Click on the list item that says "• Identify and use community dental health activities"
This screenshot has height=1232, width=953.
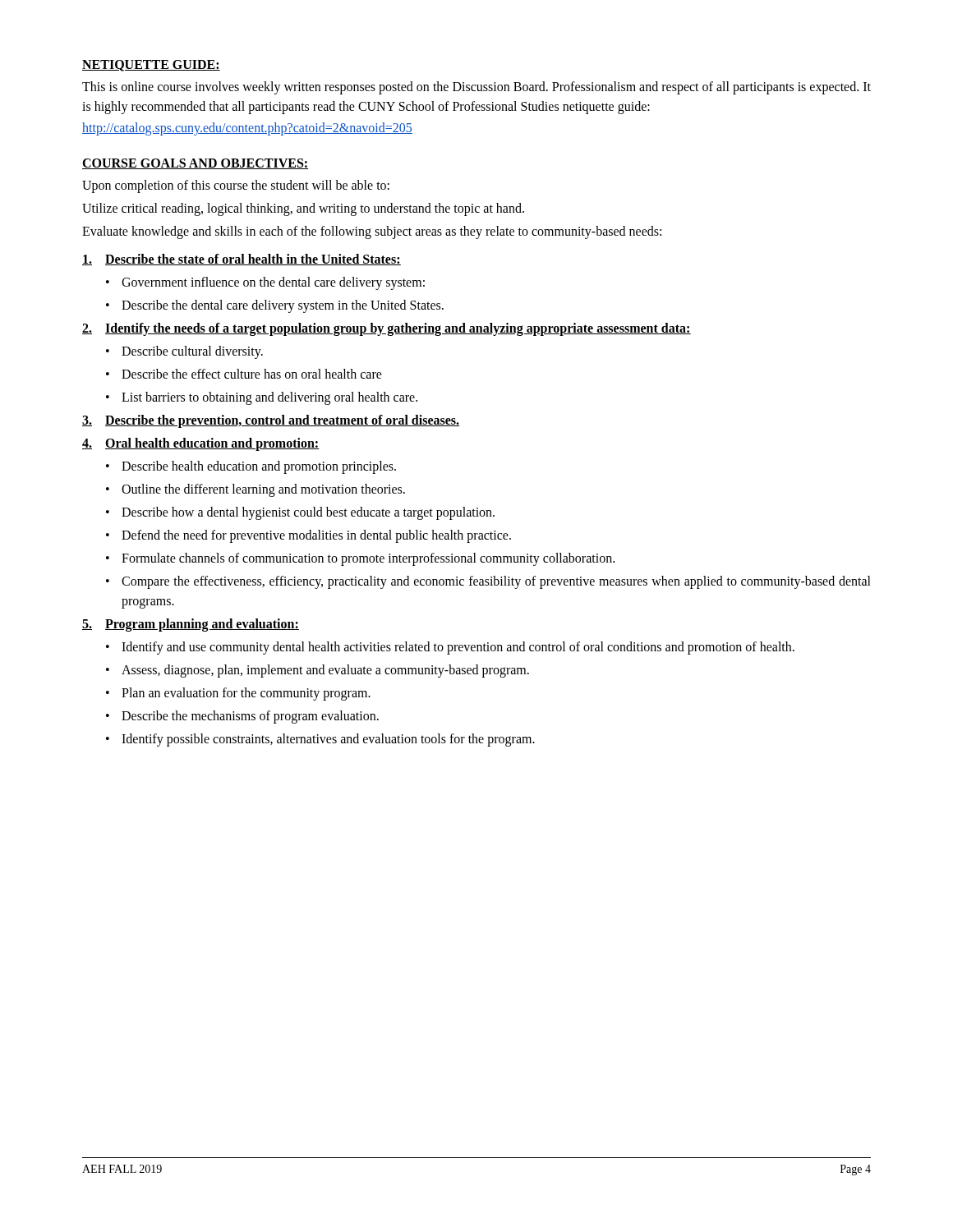[x=488, y=647]
